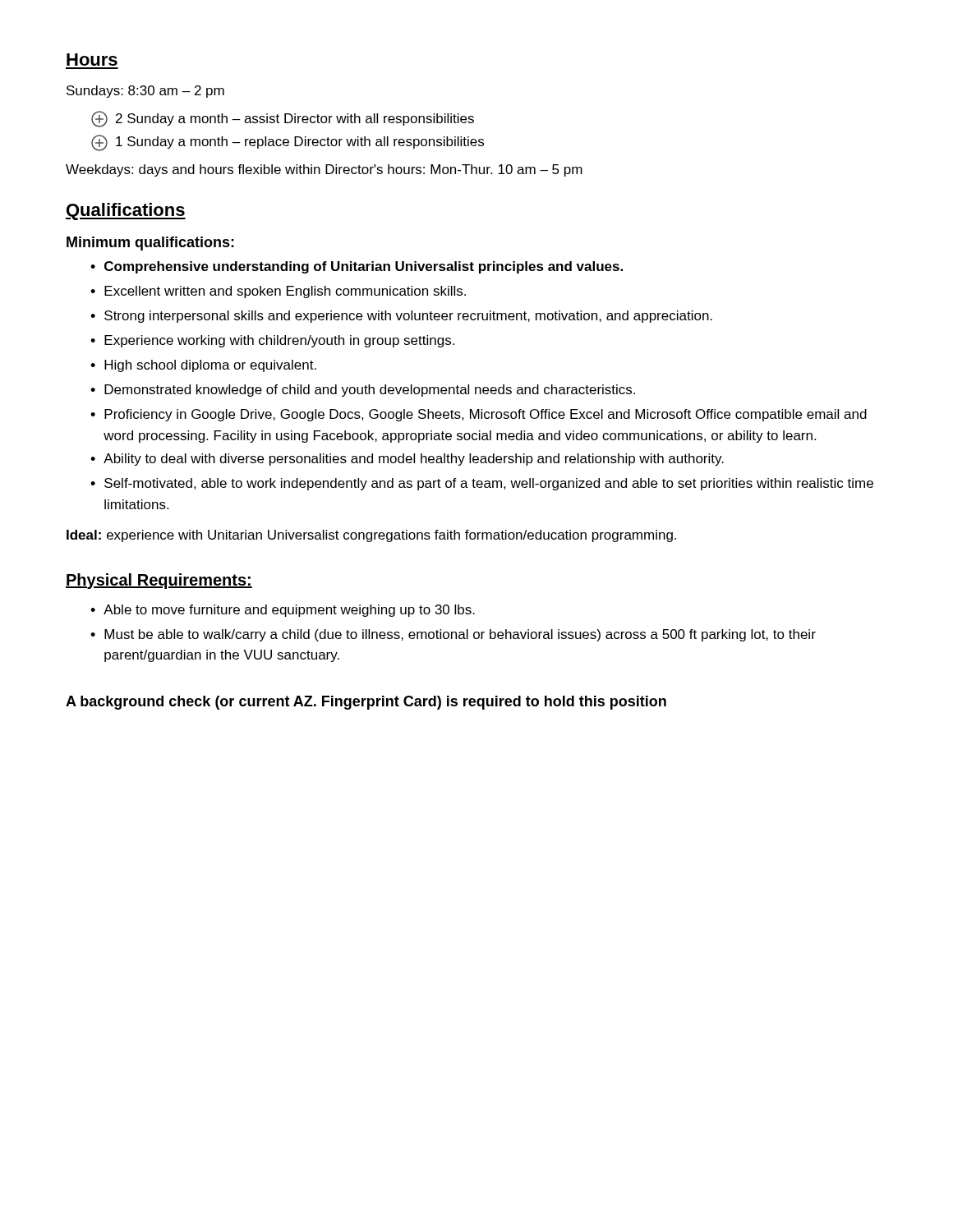Viewport: 953px width, 1232px height.
Task: Find the block on this page that starts "• Able to move furniture and equipment weighing"
Action: pyautogui.click(x=283, y=611)
